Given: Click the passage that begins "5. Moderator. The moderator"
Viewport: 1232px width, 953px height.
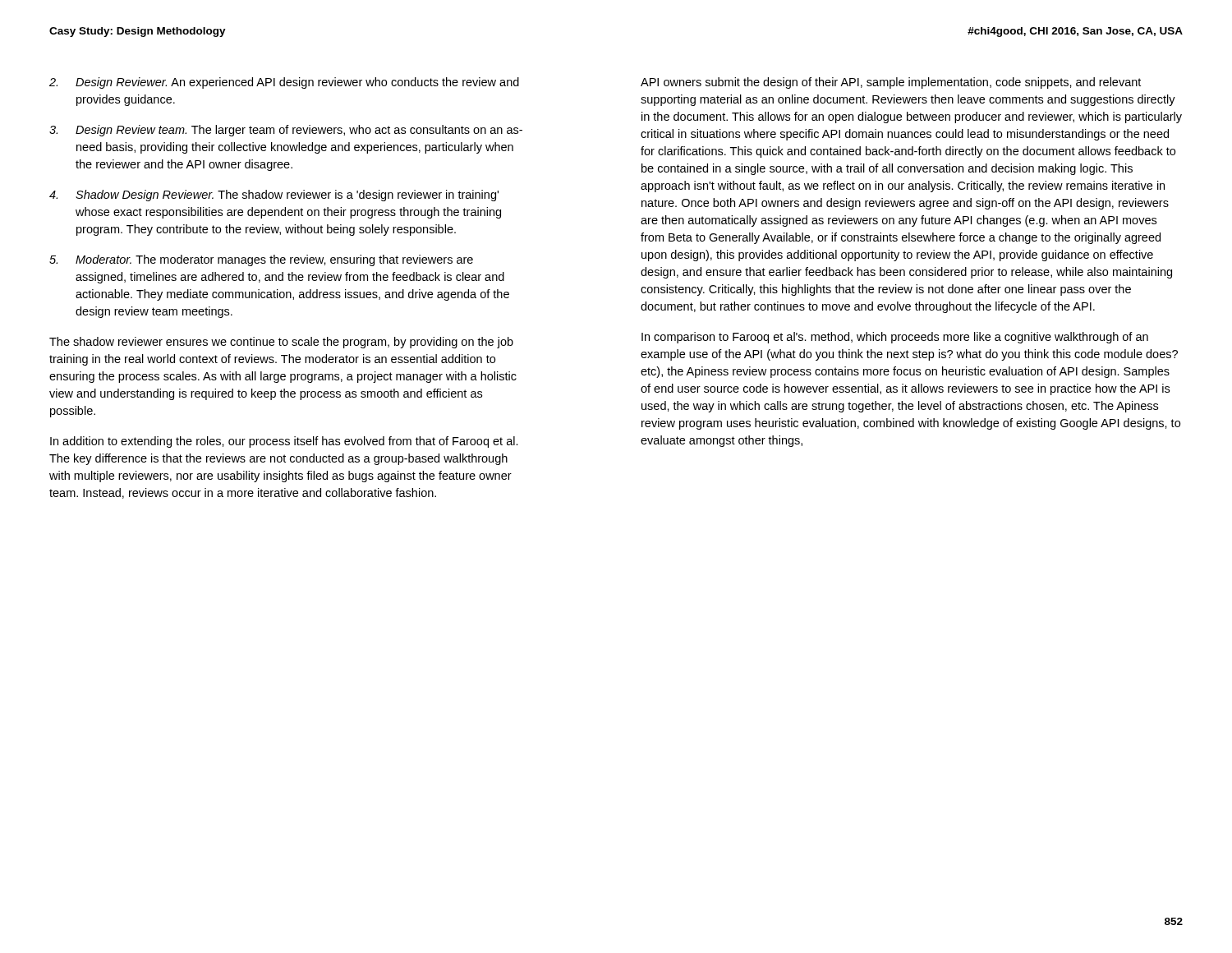Looking at the screenshot, I should click(287, 286).
